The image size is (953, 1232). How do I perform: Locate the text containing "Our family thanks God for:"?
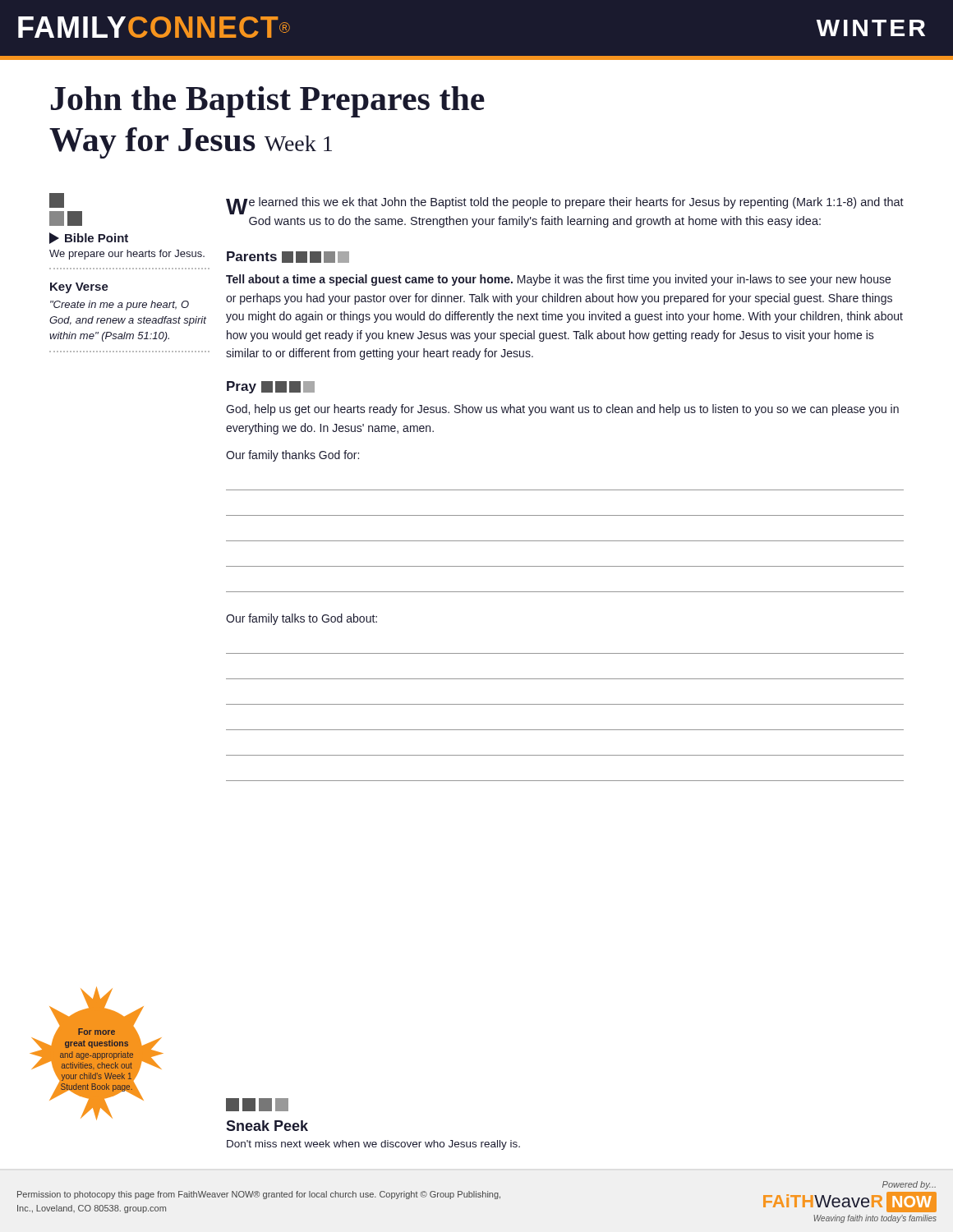(293, 455)
